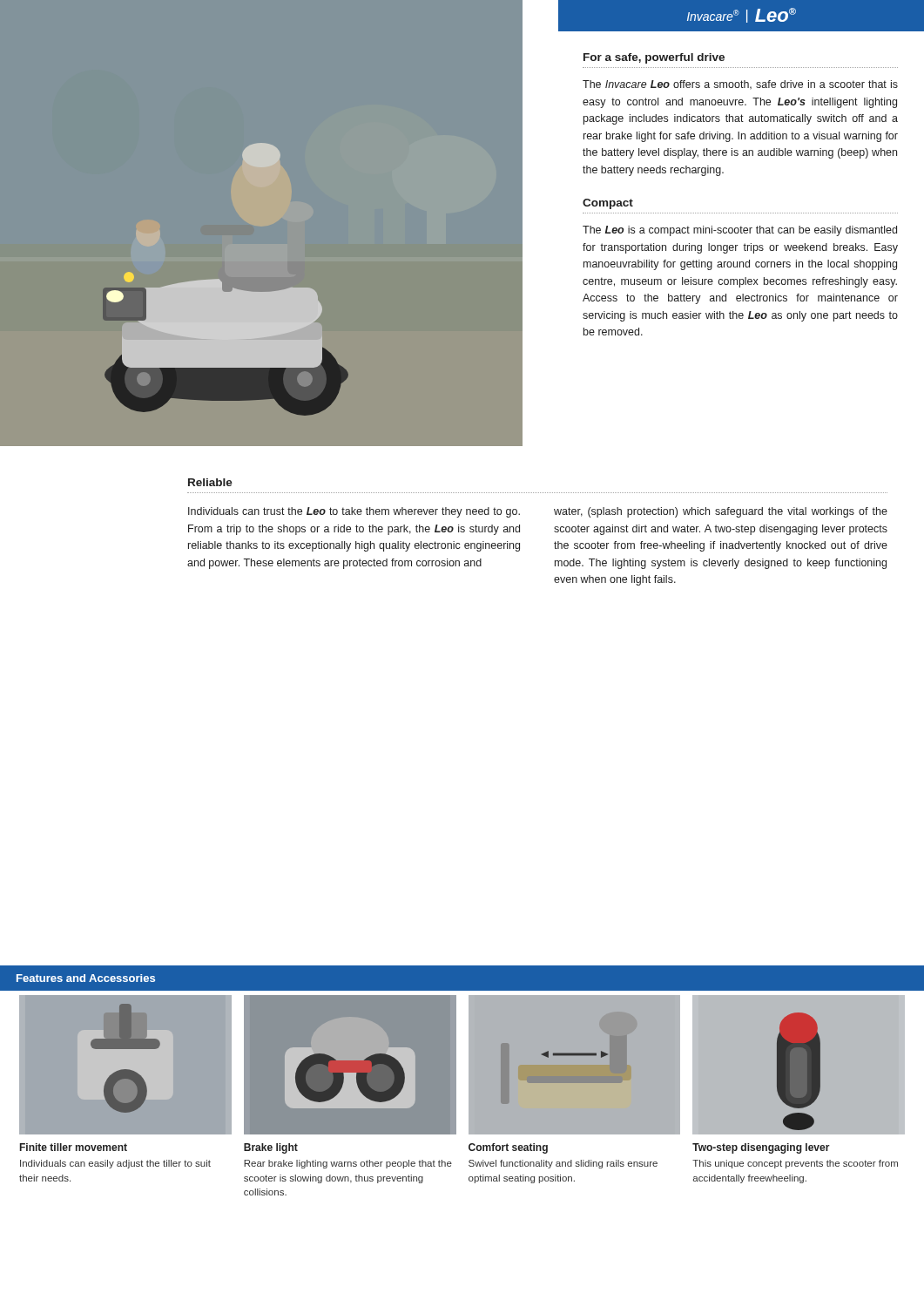Select the text block that says "The Invacare Leo"
Viewport: 924px width, 1307px height.
(x=740, y=127)
